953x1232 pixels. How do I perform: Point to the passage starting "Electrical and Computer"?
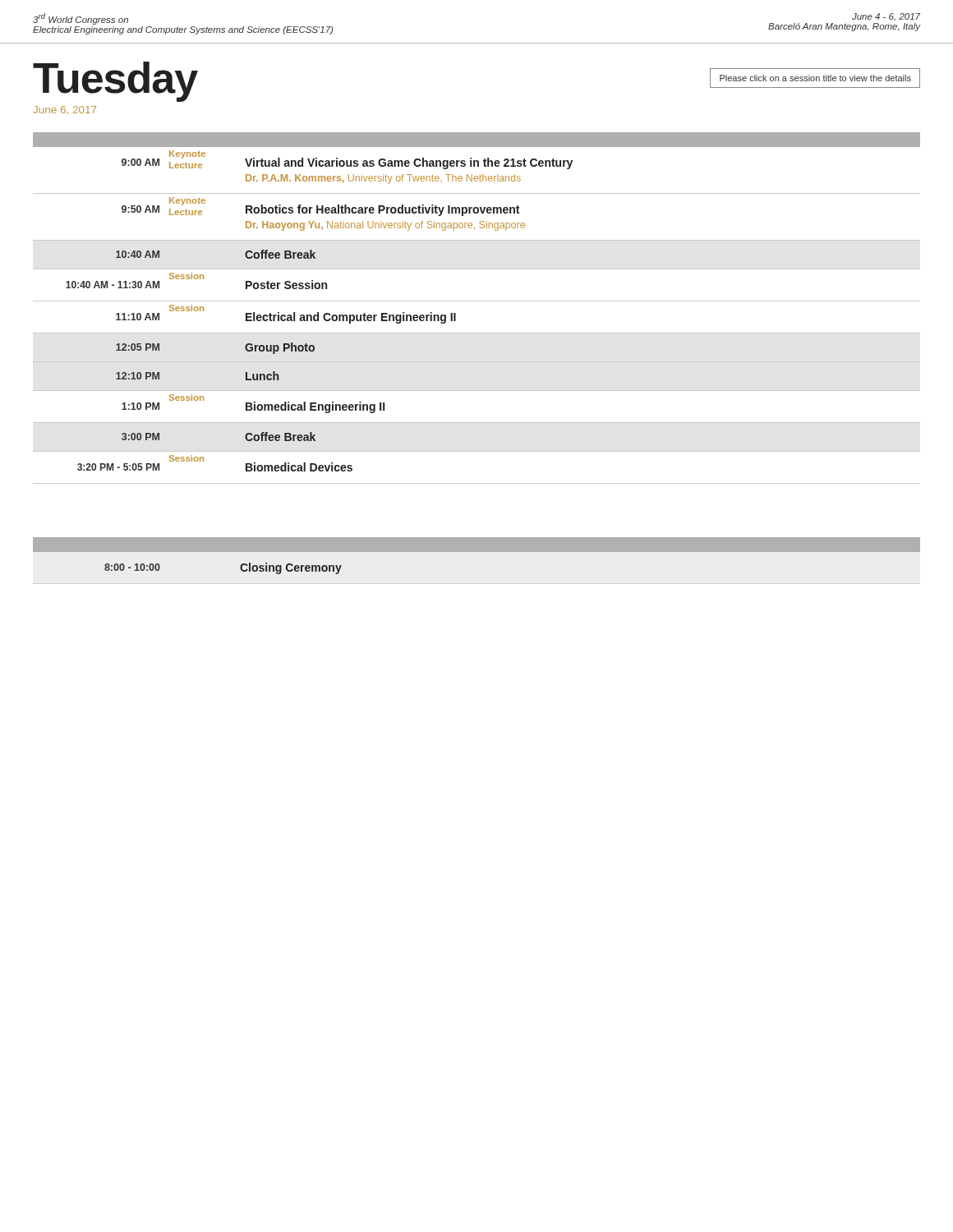pos(351,317)
